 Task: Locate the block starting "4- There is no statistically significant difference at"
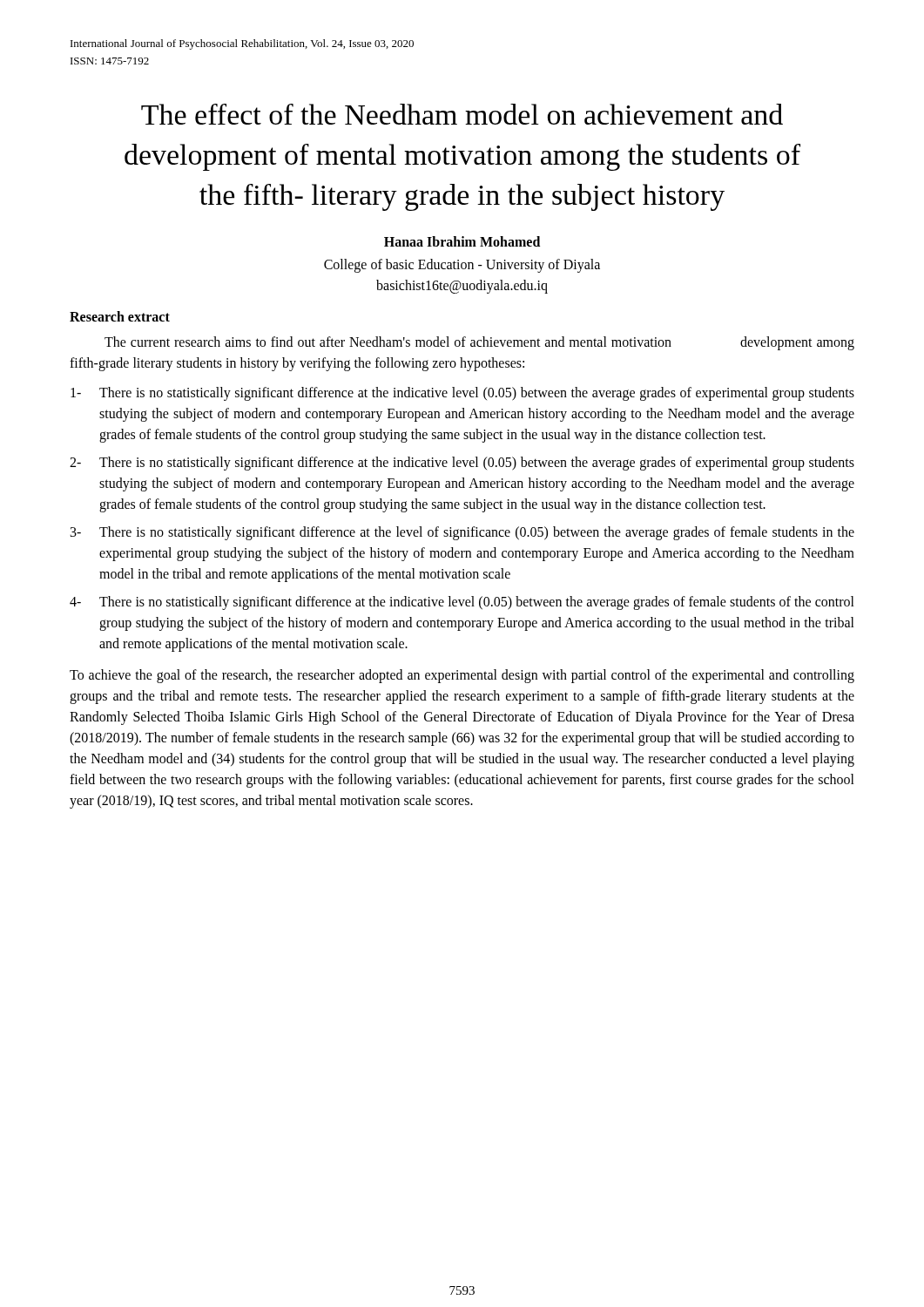[x=462, y=623]
